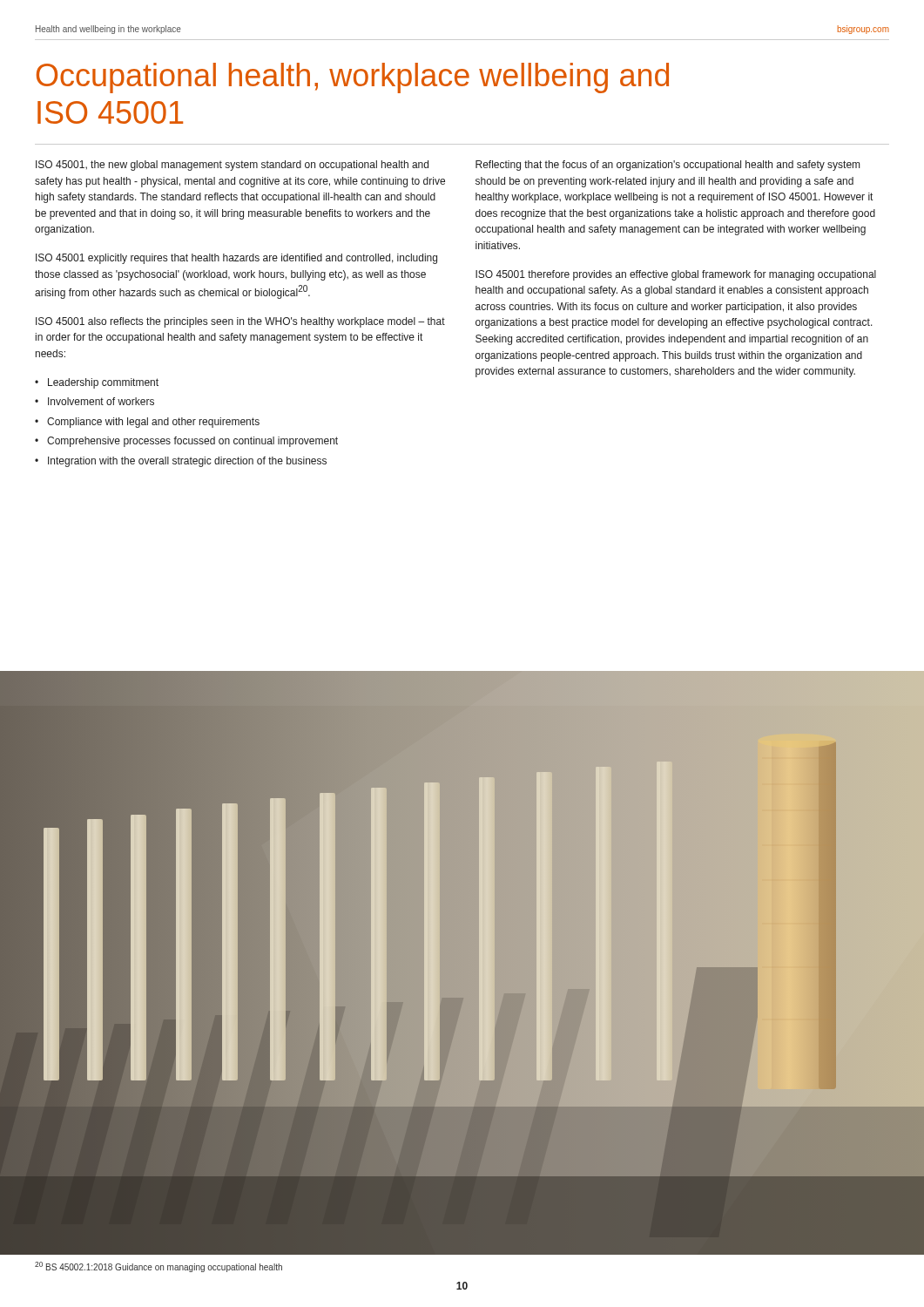The height and width of the screenshot is (1307, 924).
Task: Select the text starting "Involvement of workers"
Action: click(101, 402)
